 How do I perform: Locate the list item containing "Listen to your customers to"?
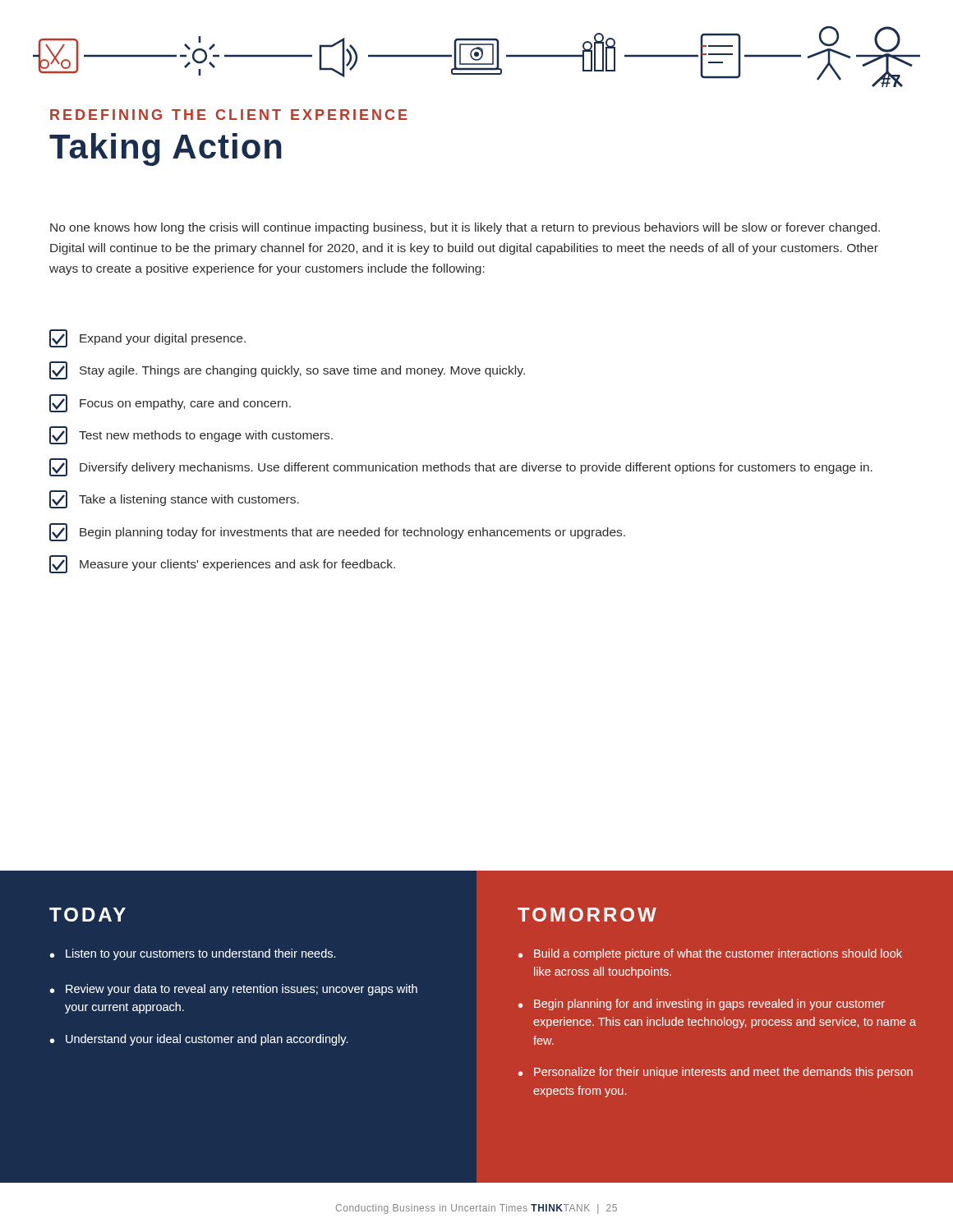[x=201, y=954]
